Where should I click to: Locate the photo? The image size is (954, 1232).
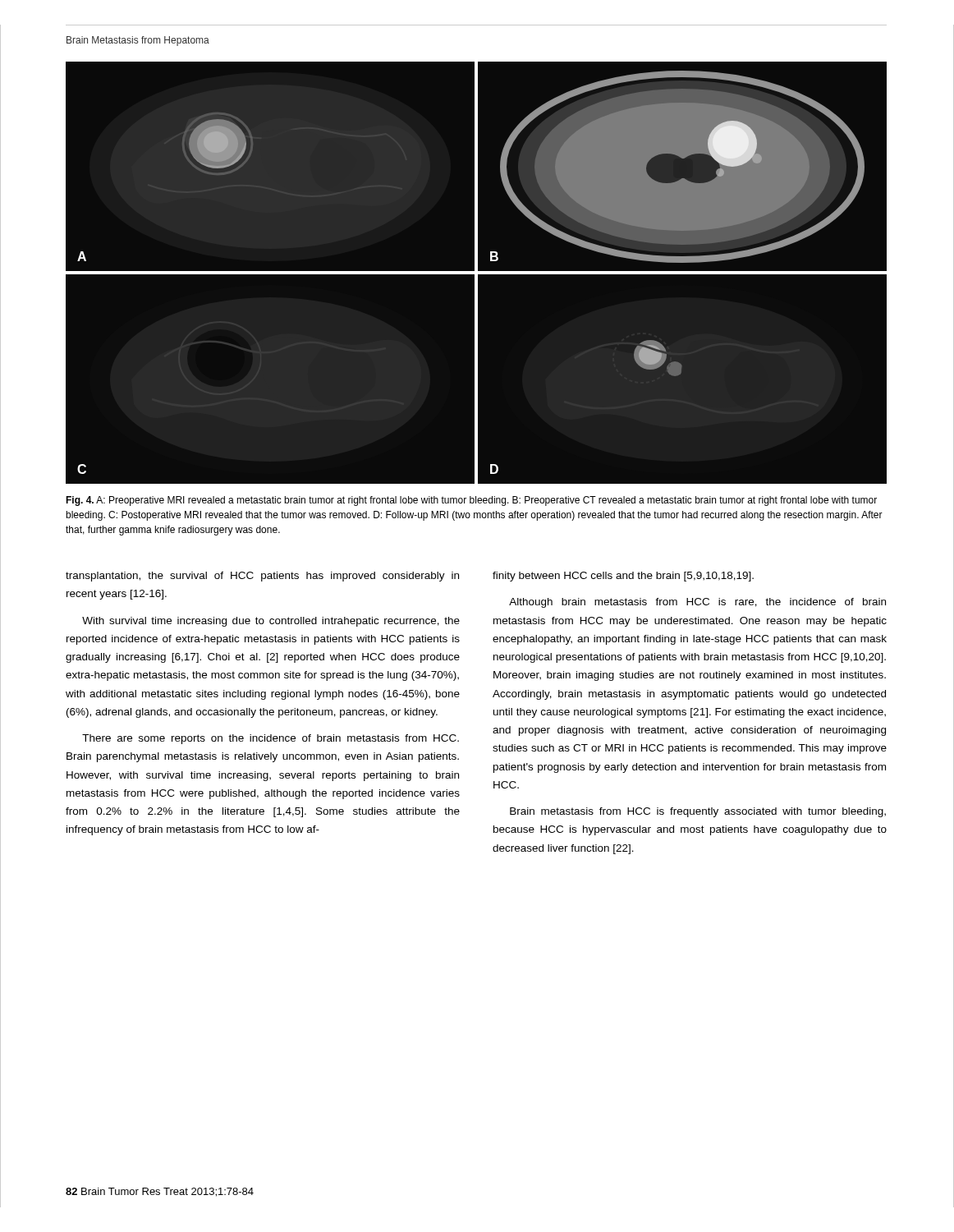(x=476, y=273)
